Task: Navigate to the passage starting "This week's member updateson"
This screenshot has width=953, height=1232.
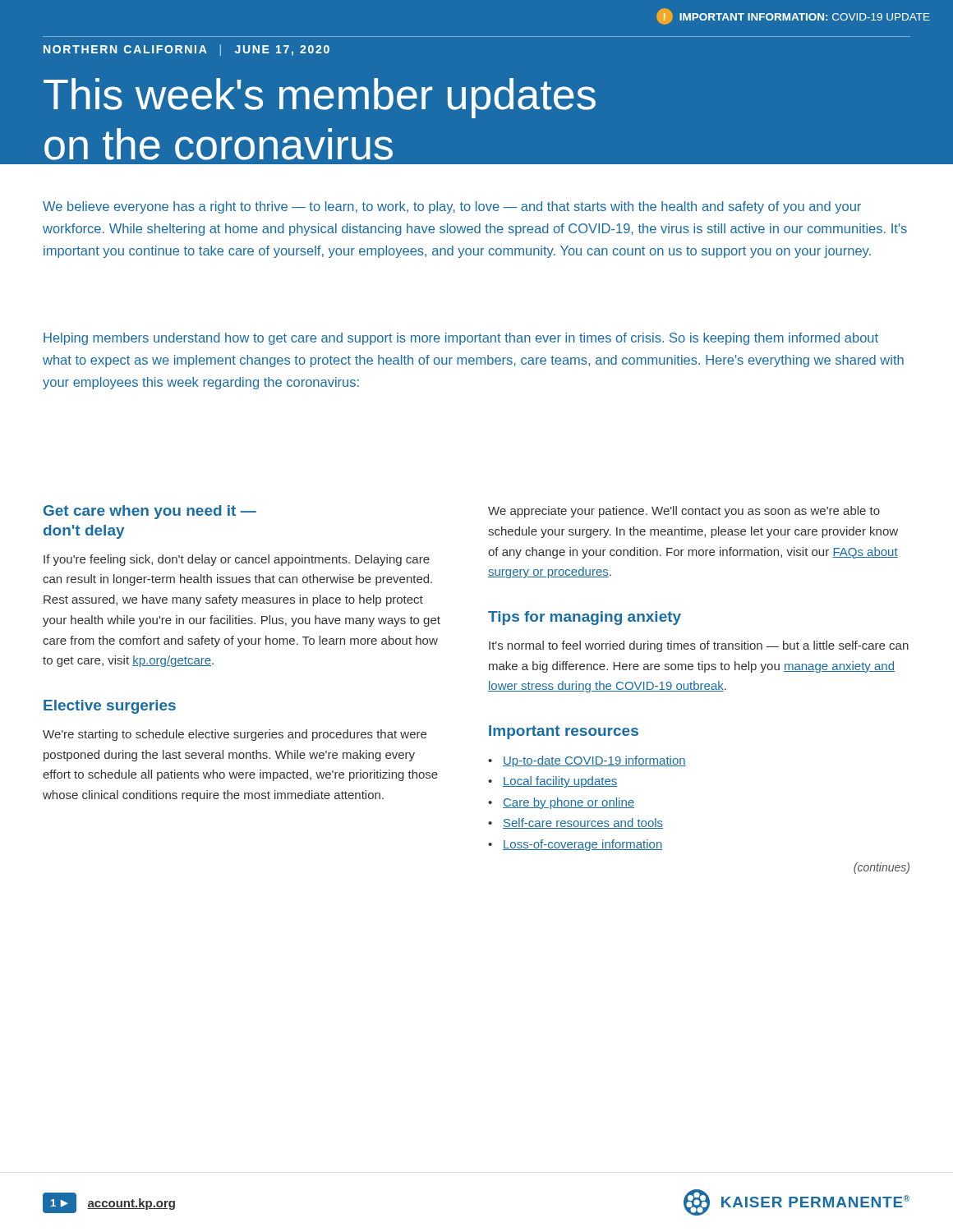Action: 320,120
